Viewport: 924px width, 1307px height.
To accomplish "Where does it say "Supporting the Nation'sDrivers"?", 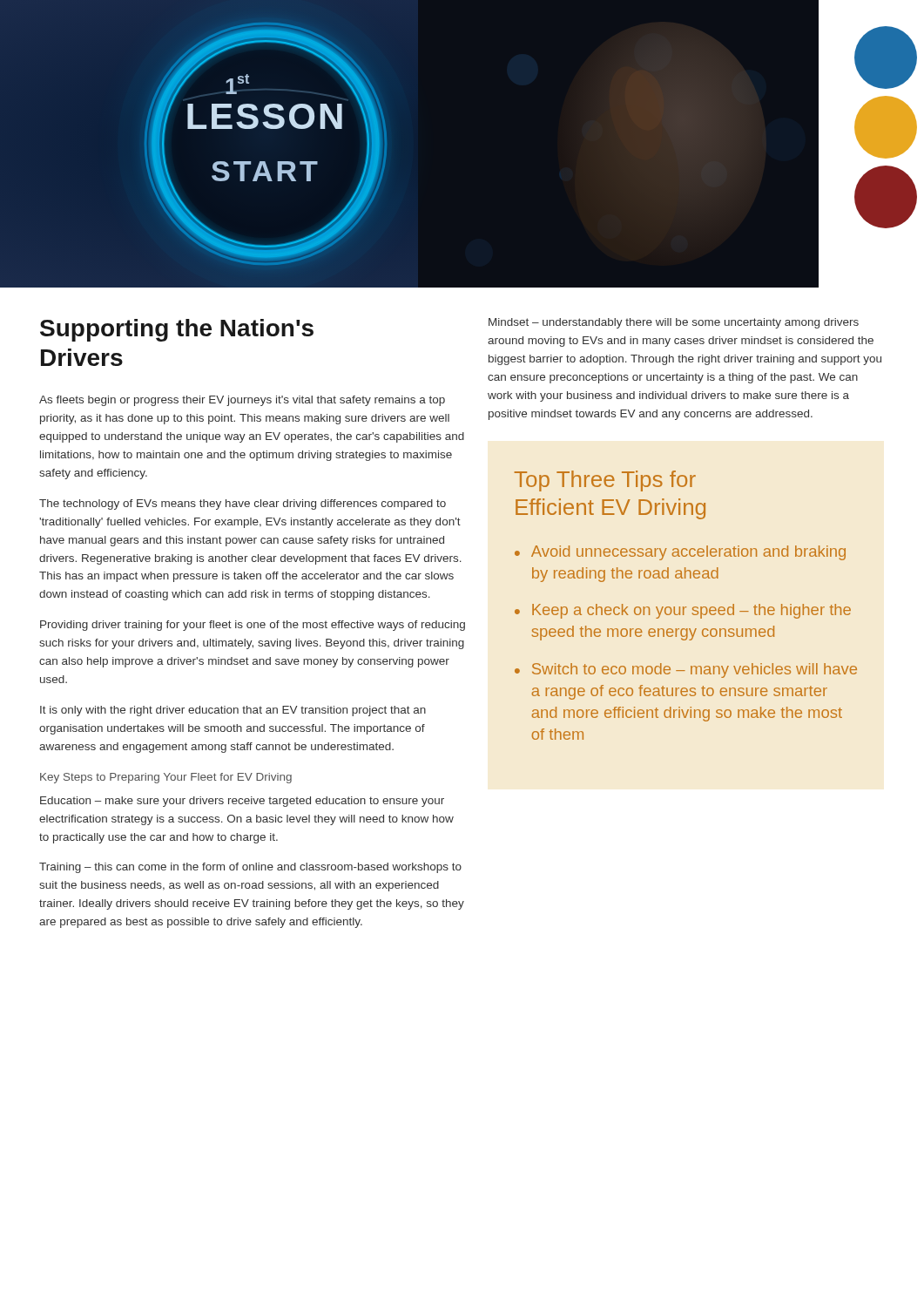I will click(x=177, y=343).
